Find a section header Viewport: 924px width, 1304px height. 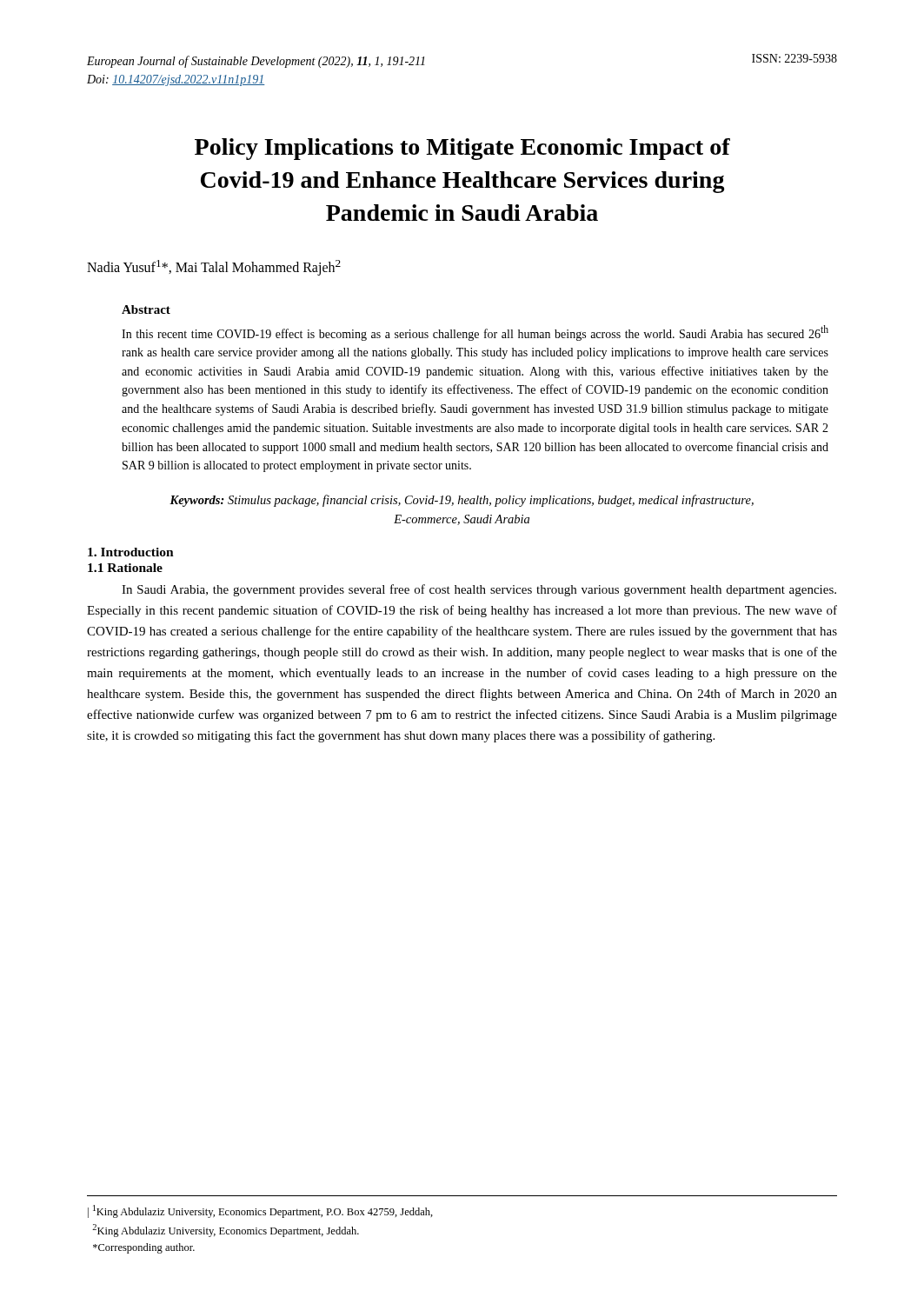click(x=130, y=560)
